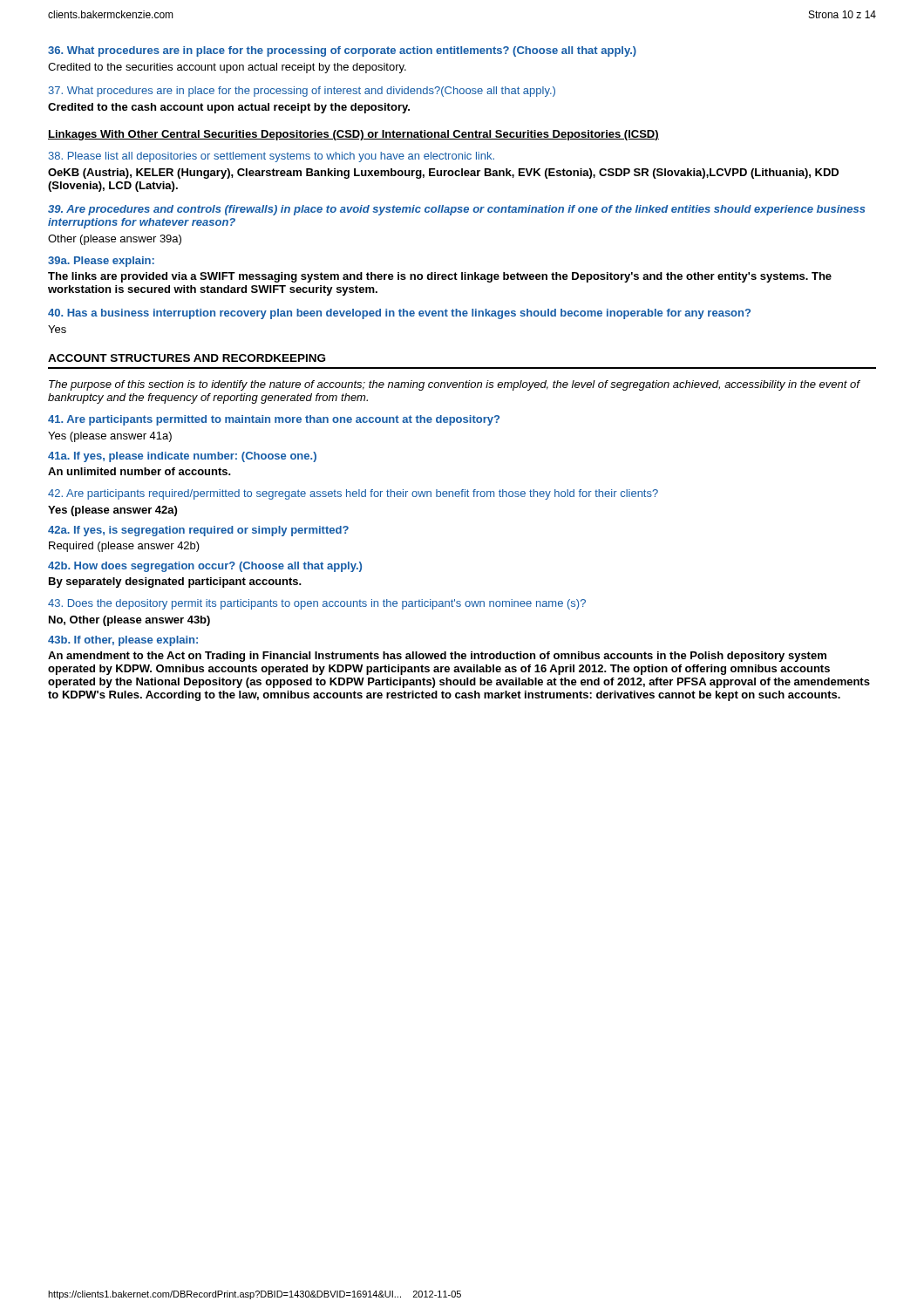924x1308 pixels.
Task: Click on the section header that says "41a. If yes, please indicate number:"
Action: point(182,456)
